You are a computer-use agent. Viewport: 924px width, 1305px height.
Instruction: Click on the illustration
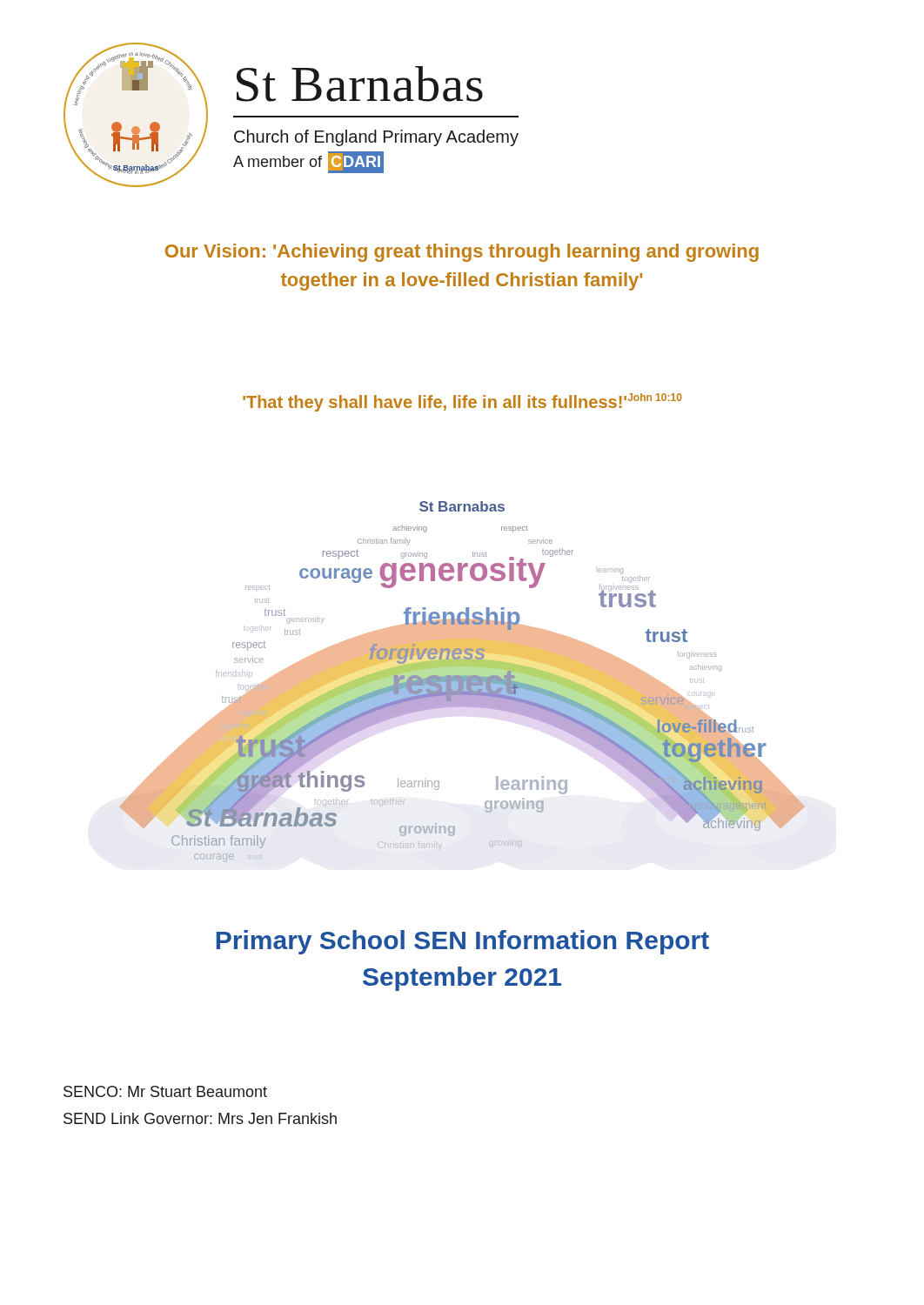(462, 659)
